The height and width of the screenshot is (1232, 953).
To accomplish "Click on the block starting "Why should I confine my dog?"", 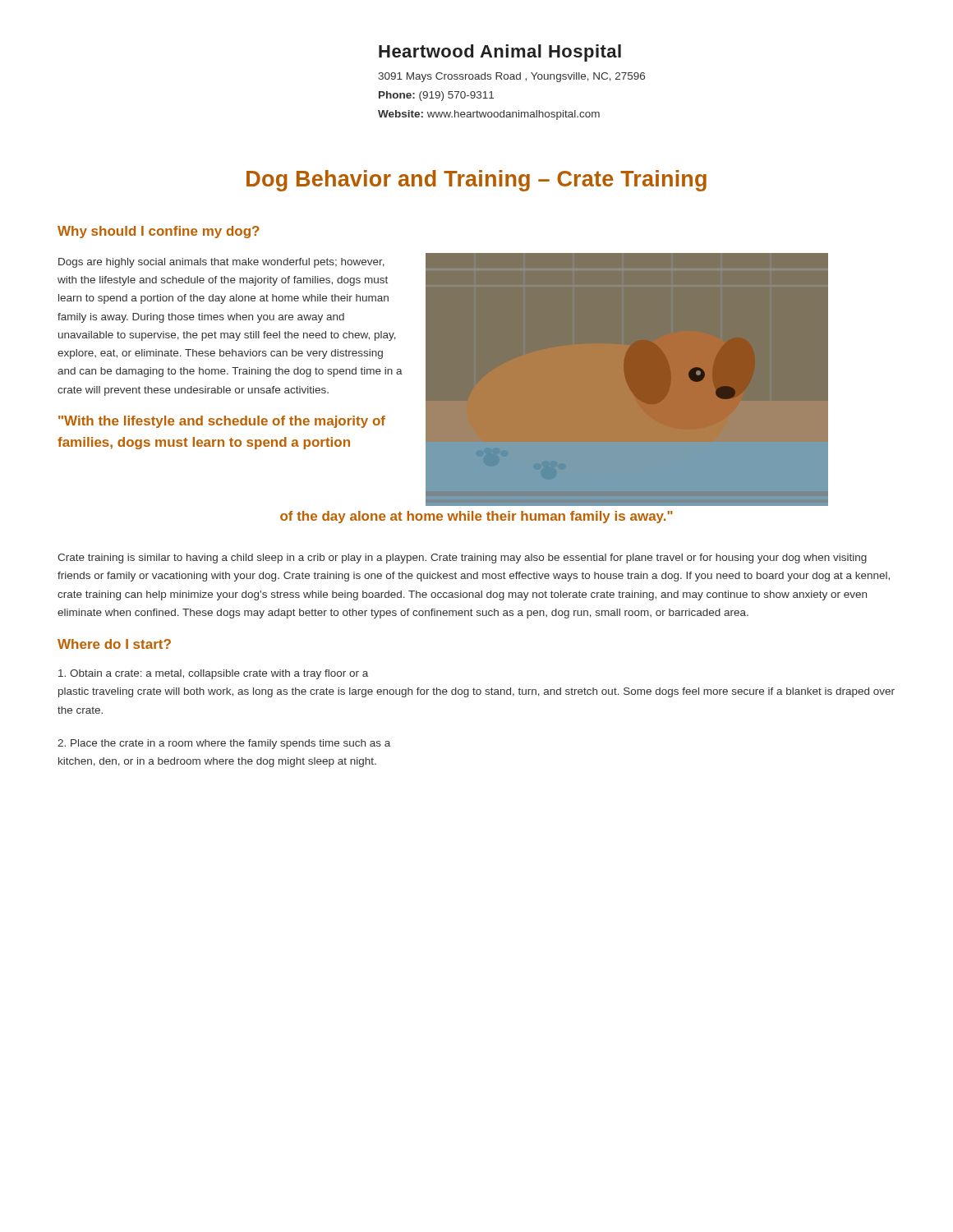I will (x=159, y=231).
